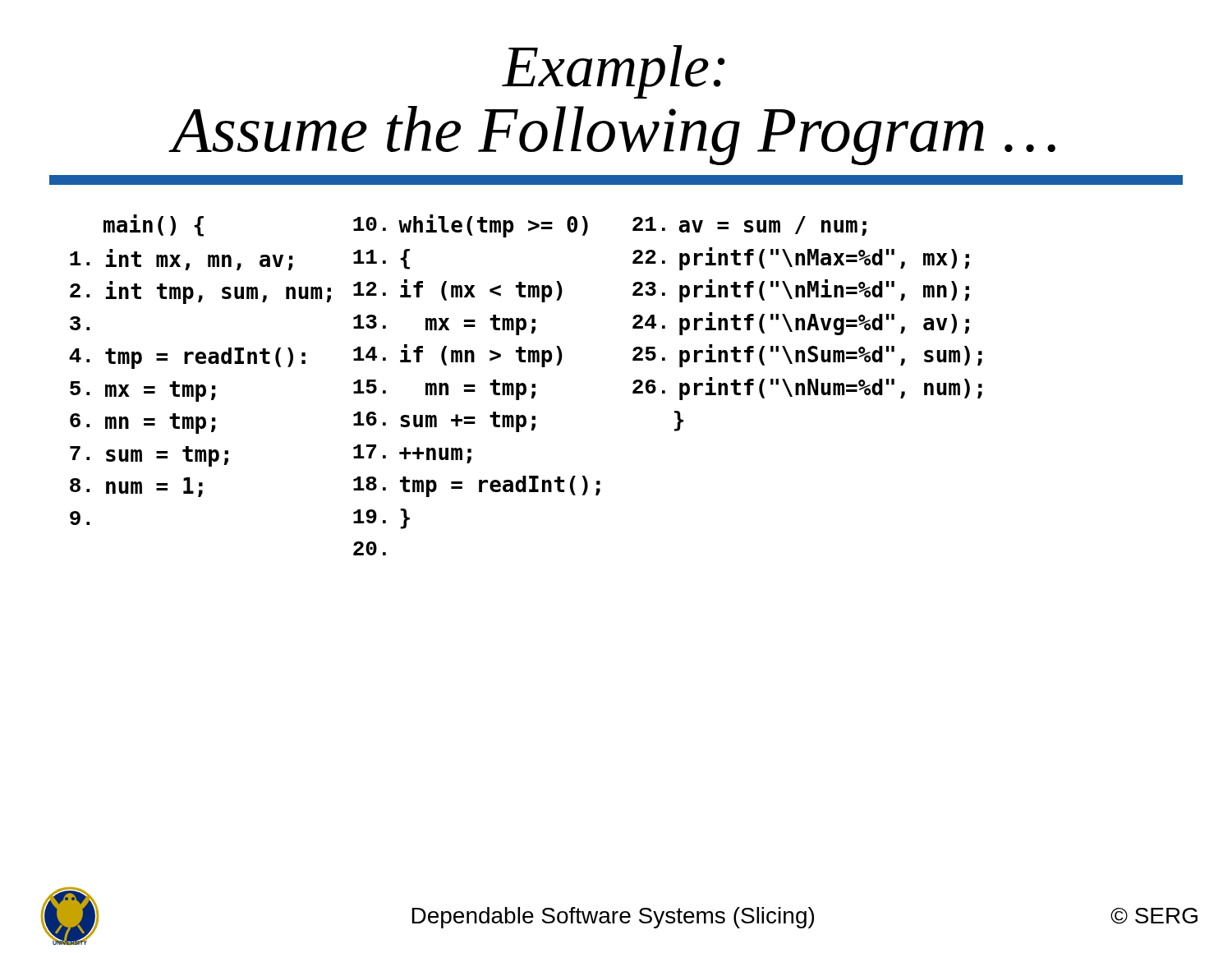Screen dimensions: 953x1232
Task: Click on the text block starting "12.if (mx <"
Action: pos(459,291)
